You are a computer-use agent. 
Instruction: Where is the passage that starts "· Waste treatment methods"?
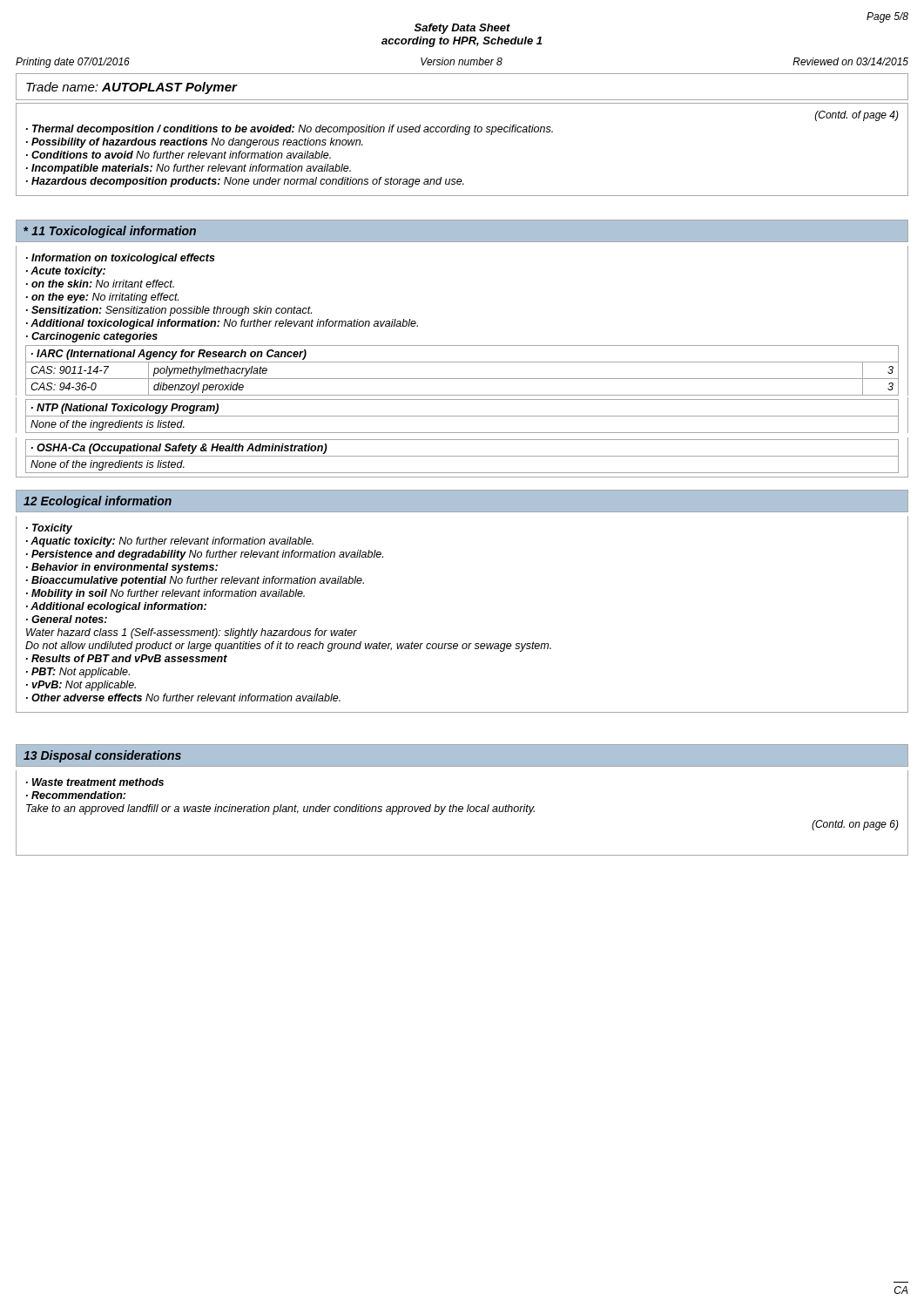462,803
